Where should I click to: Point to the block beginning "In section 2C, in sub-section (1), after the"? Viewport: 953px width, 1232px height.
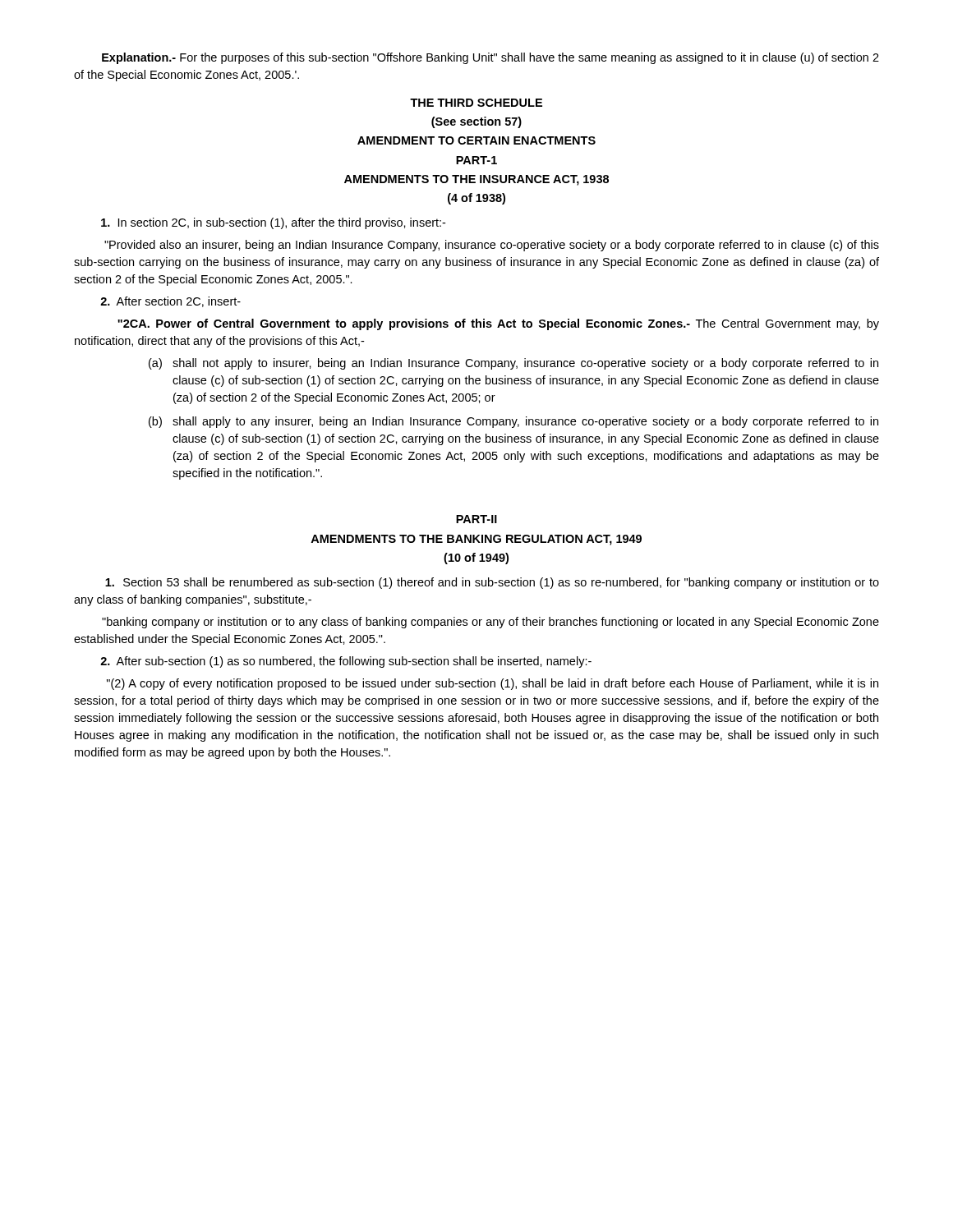click(260, 223)
